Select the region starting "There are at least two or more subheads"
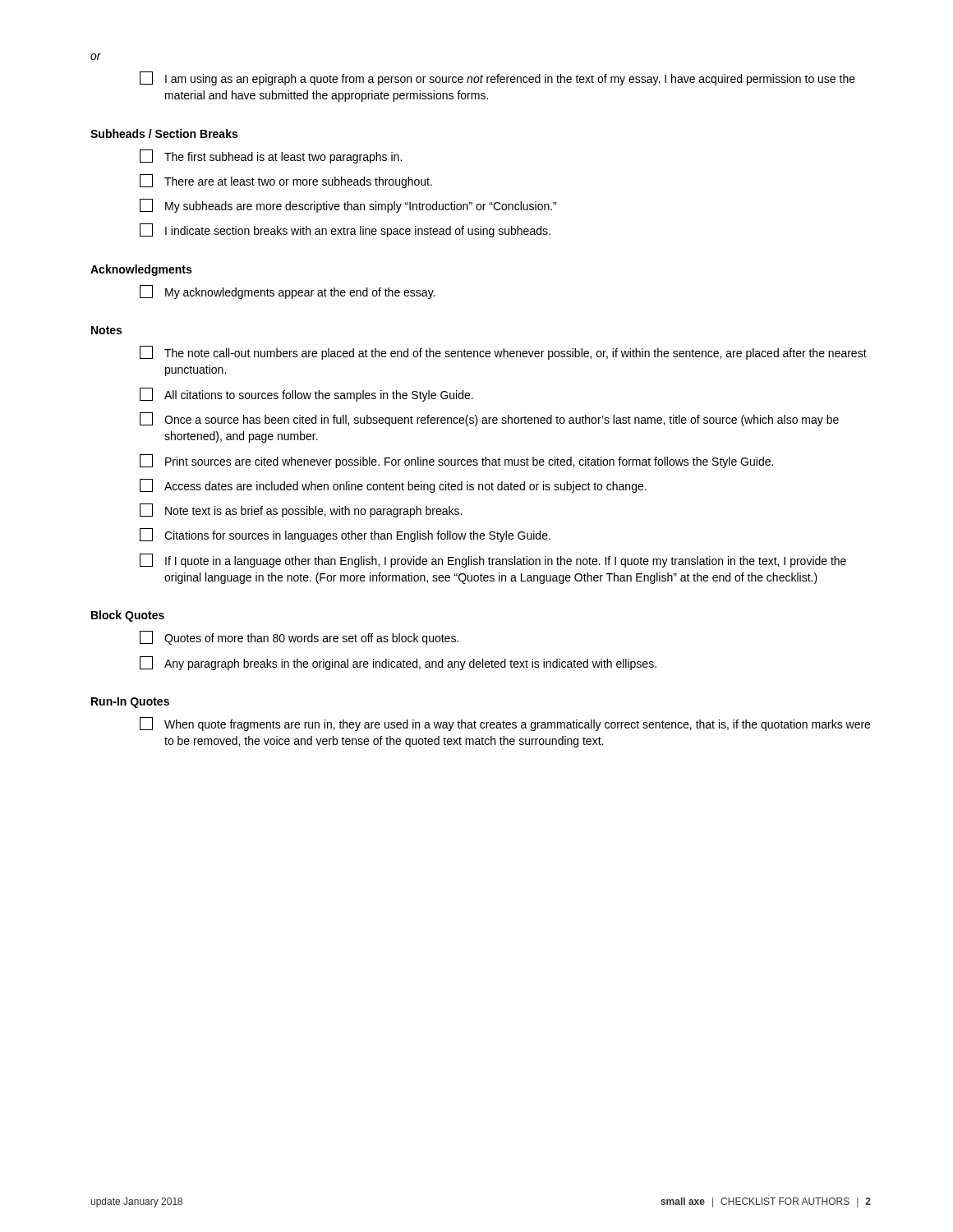The height and width of the screenshot is (1232, 953). coord(286,182)
